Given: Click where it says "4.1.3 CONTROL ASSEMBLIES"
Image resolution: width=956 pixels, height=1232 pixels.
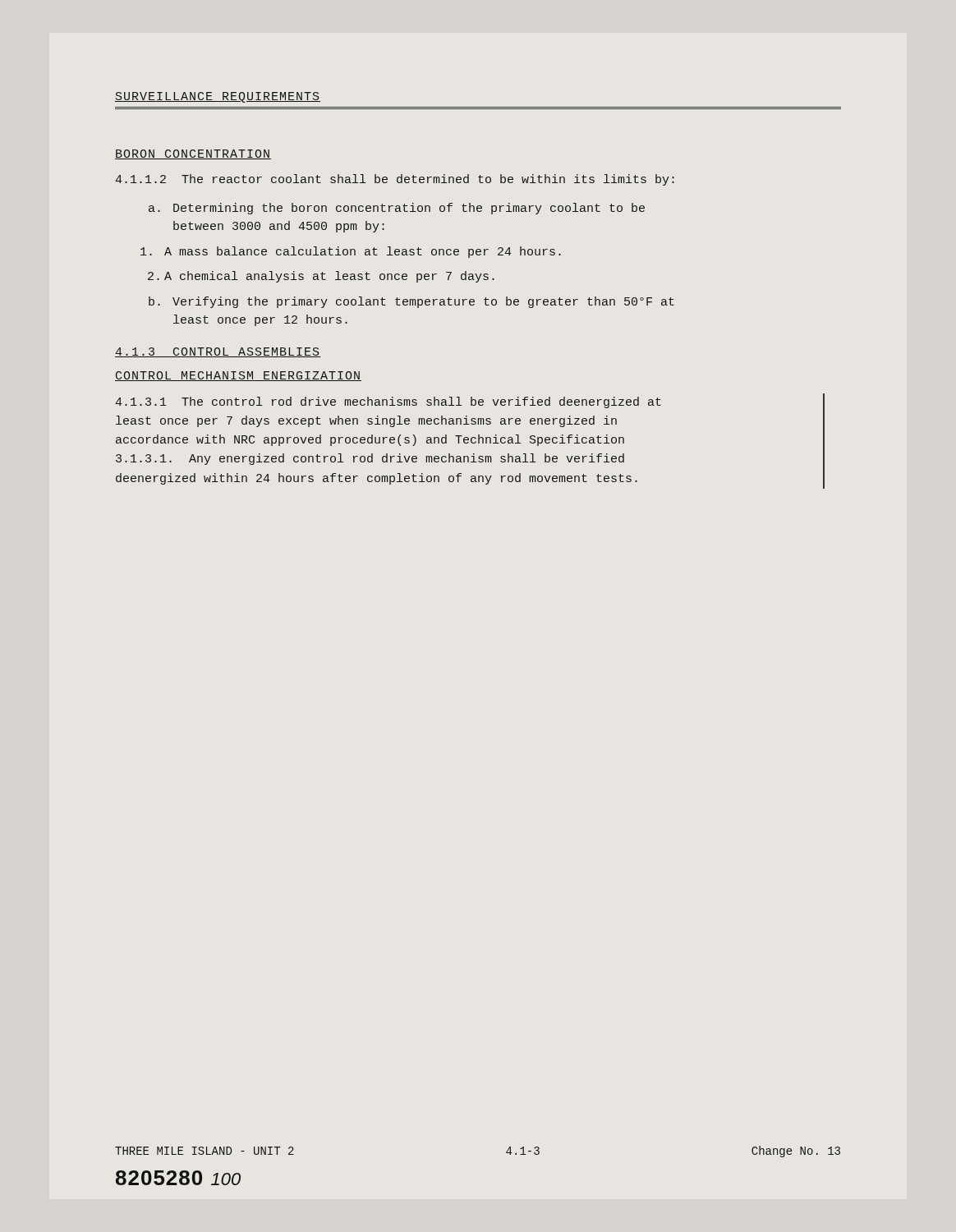Looking at the screenshot, I should [x=218, y=352].
